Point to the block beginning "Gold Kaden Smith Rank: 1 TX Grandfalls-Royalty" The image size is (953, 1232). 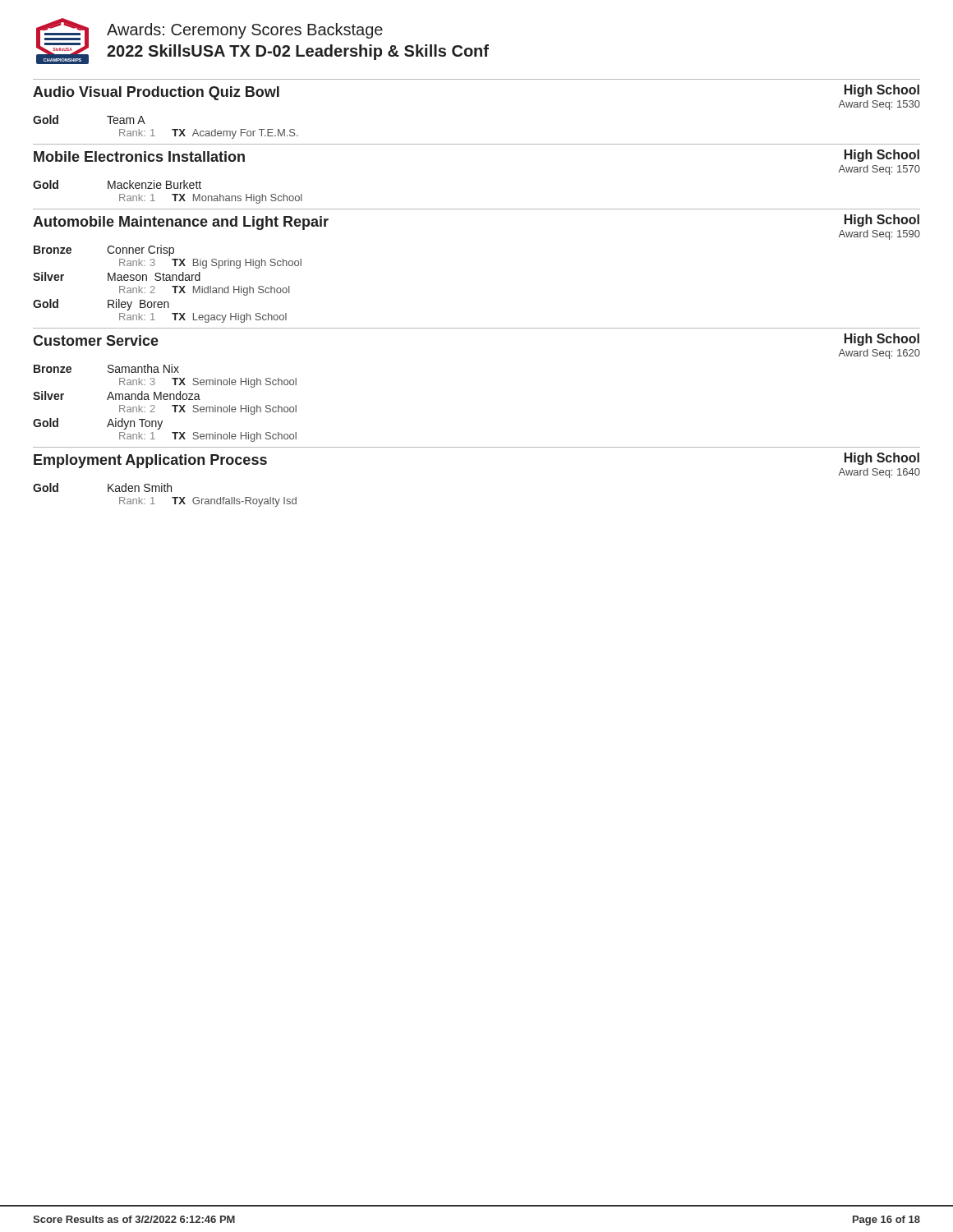click(165, 495)
